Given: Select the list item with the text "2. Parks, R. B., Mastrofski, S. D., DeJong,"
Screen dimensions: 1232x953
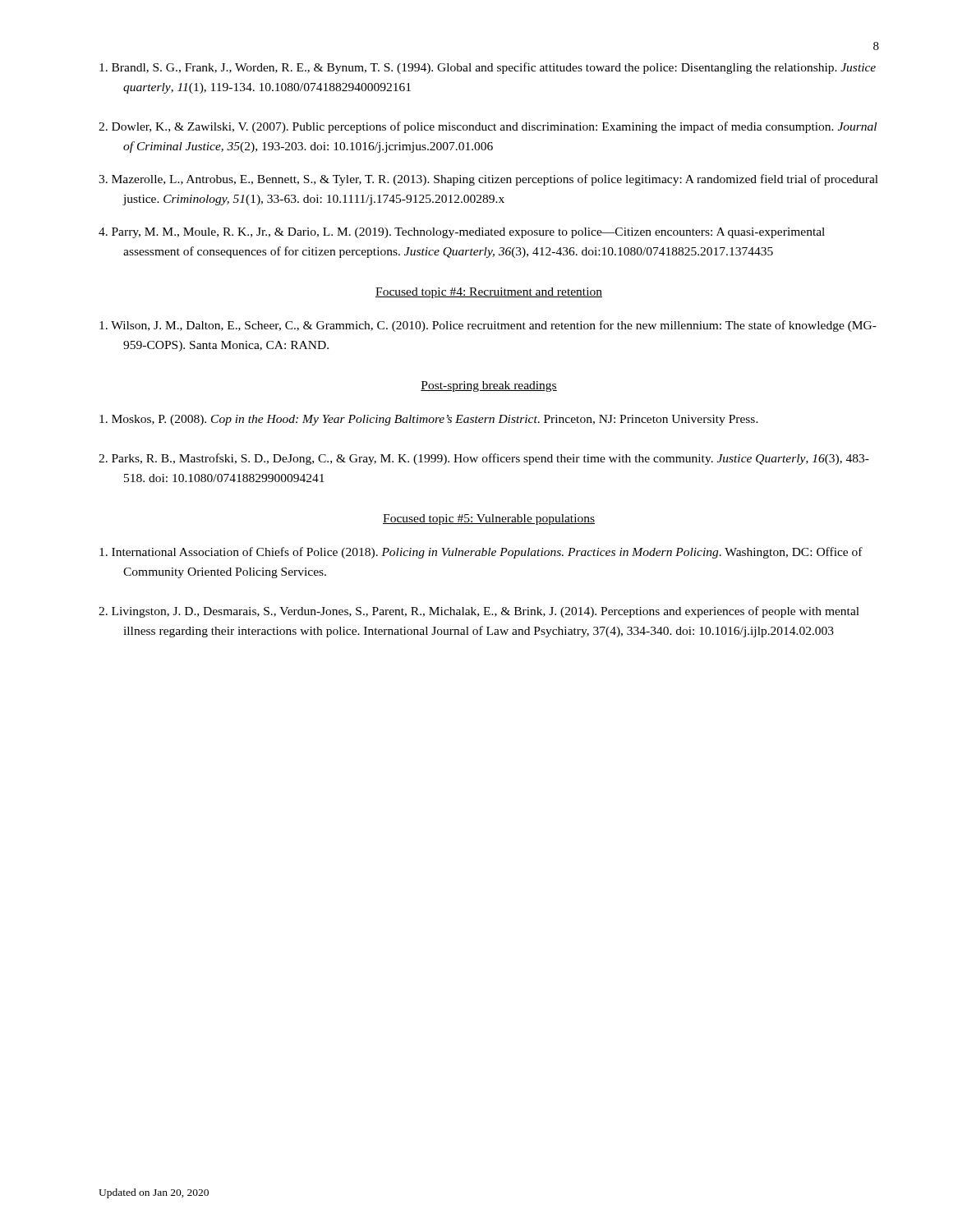Looking at the screenshot, I should (484, 468).
